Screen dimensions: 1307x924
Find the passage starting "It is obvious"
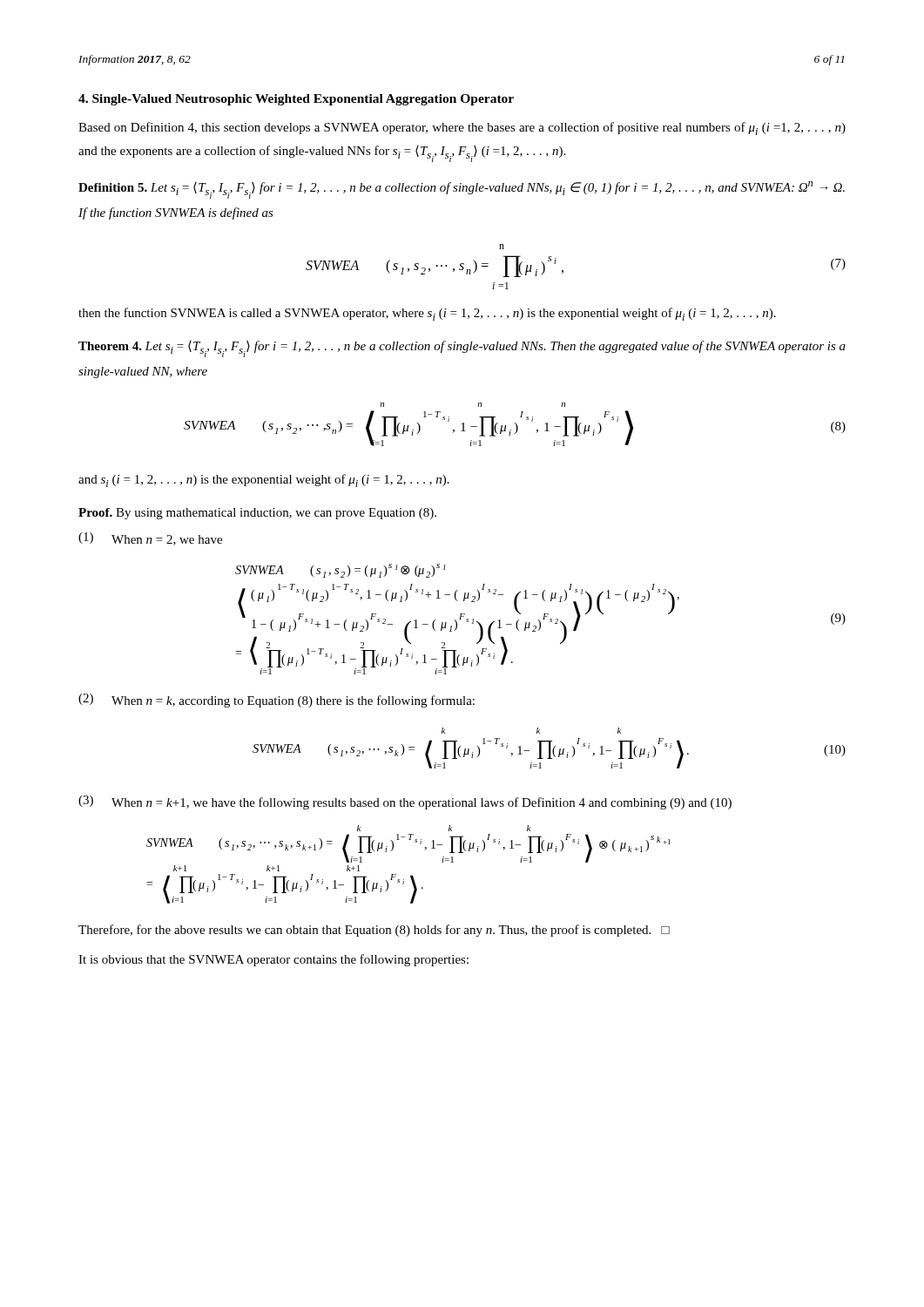tap(274, 959)
